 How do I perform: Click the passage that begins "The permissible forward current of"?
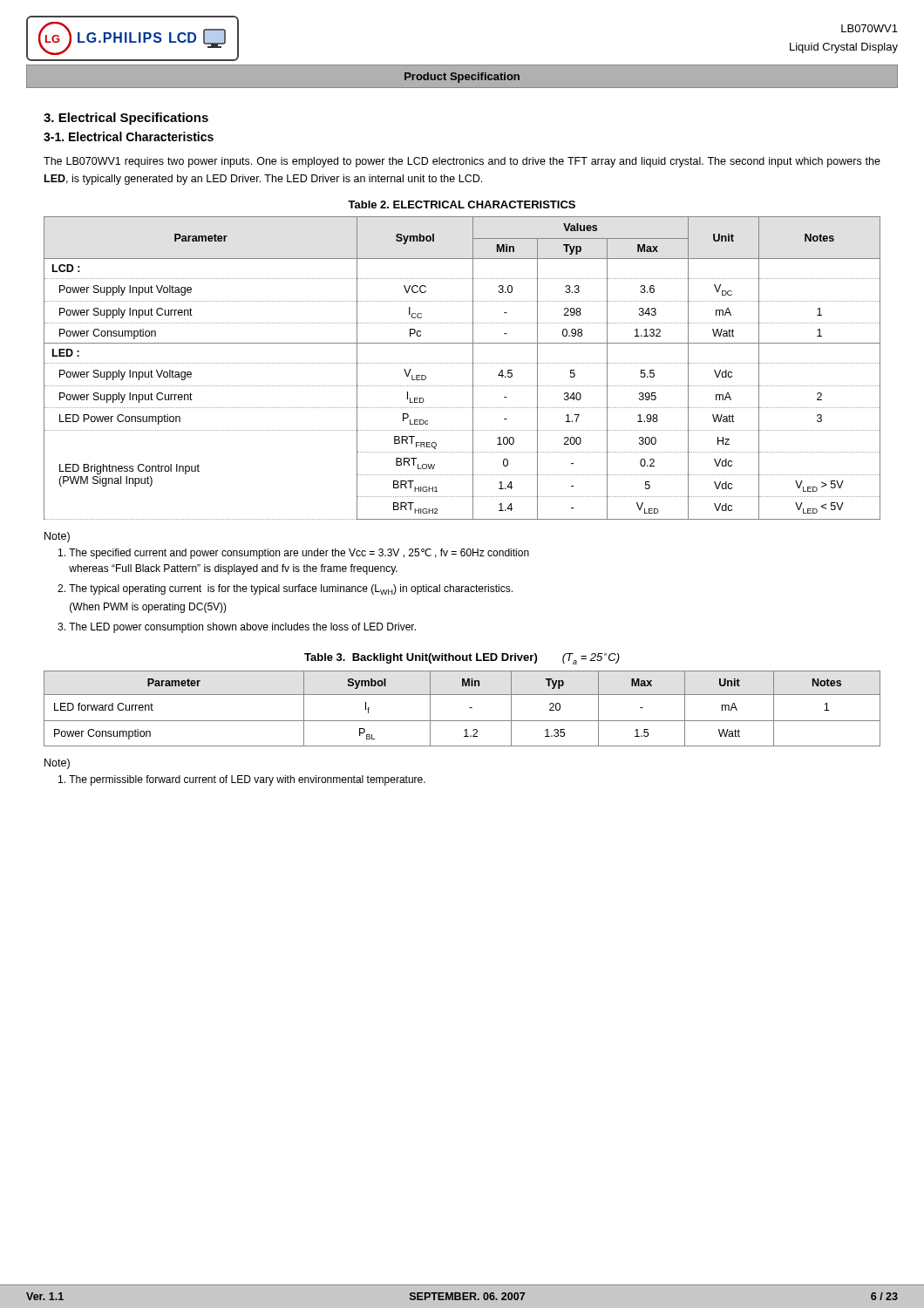tap(242, 780)
